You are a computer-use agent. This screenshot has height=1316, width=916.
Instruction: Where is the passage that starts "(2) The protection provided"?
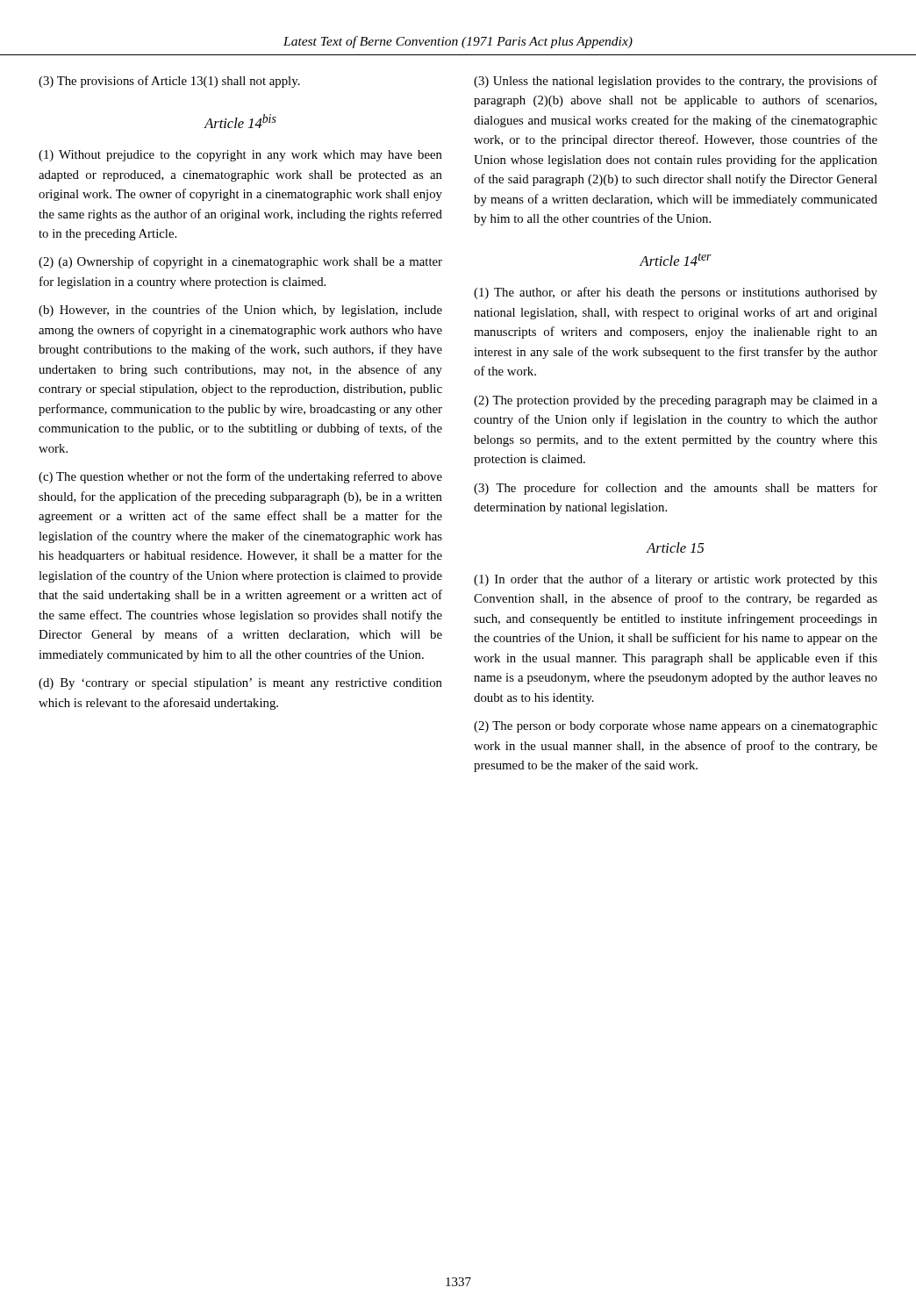click(x=676, y=430)
